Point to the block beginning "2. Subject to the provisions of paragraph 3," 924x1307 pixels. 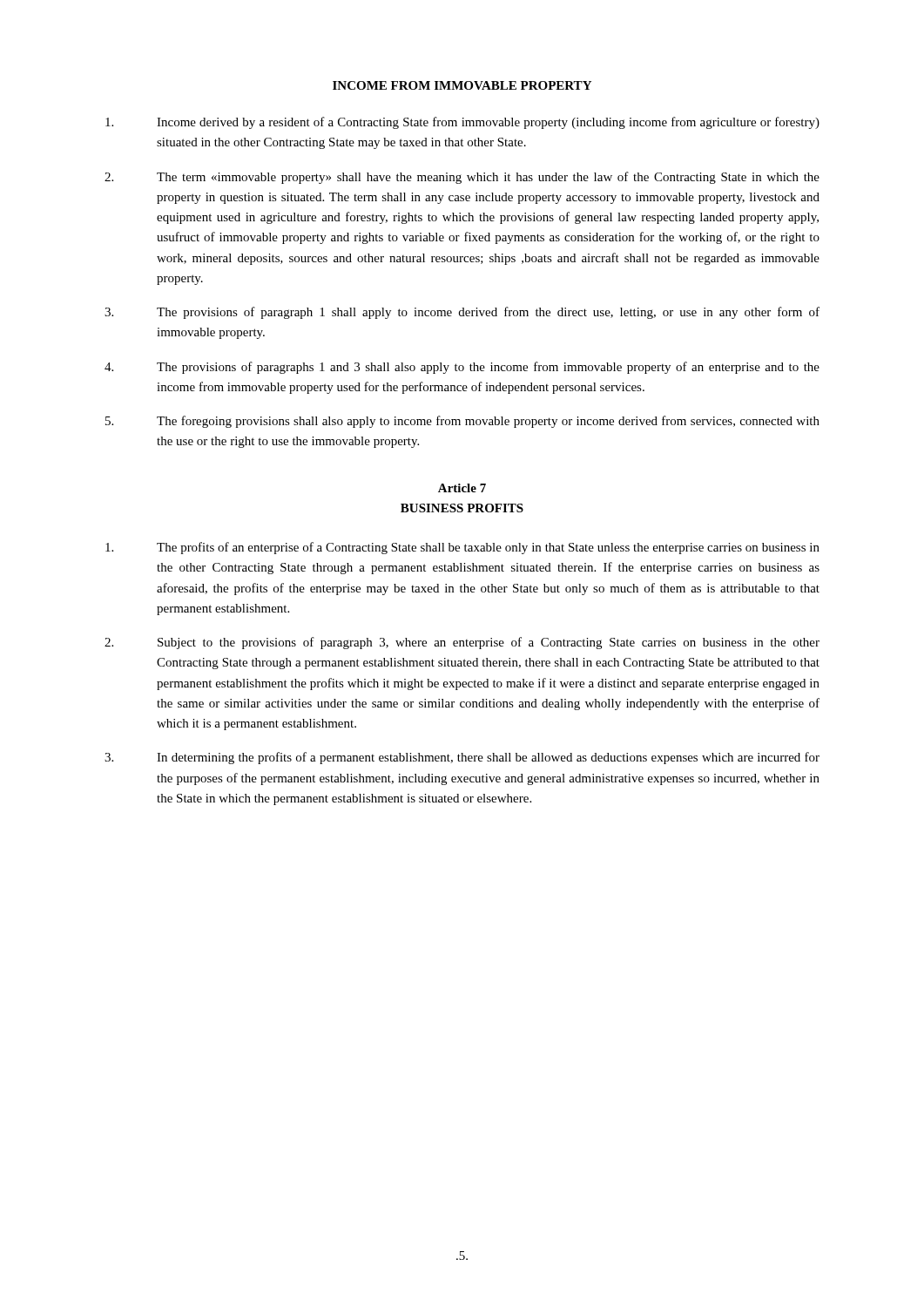pyautogui.click(x=462, y=683)
